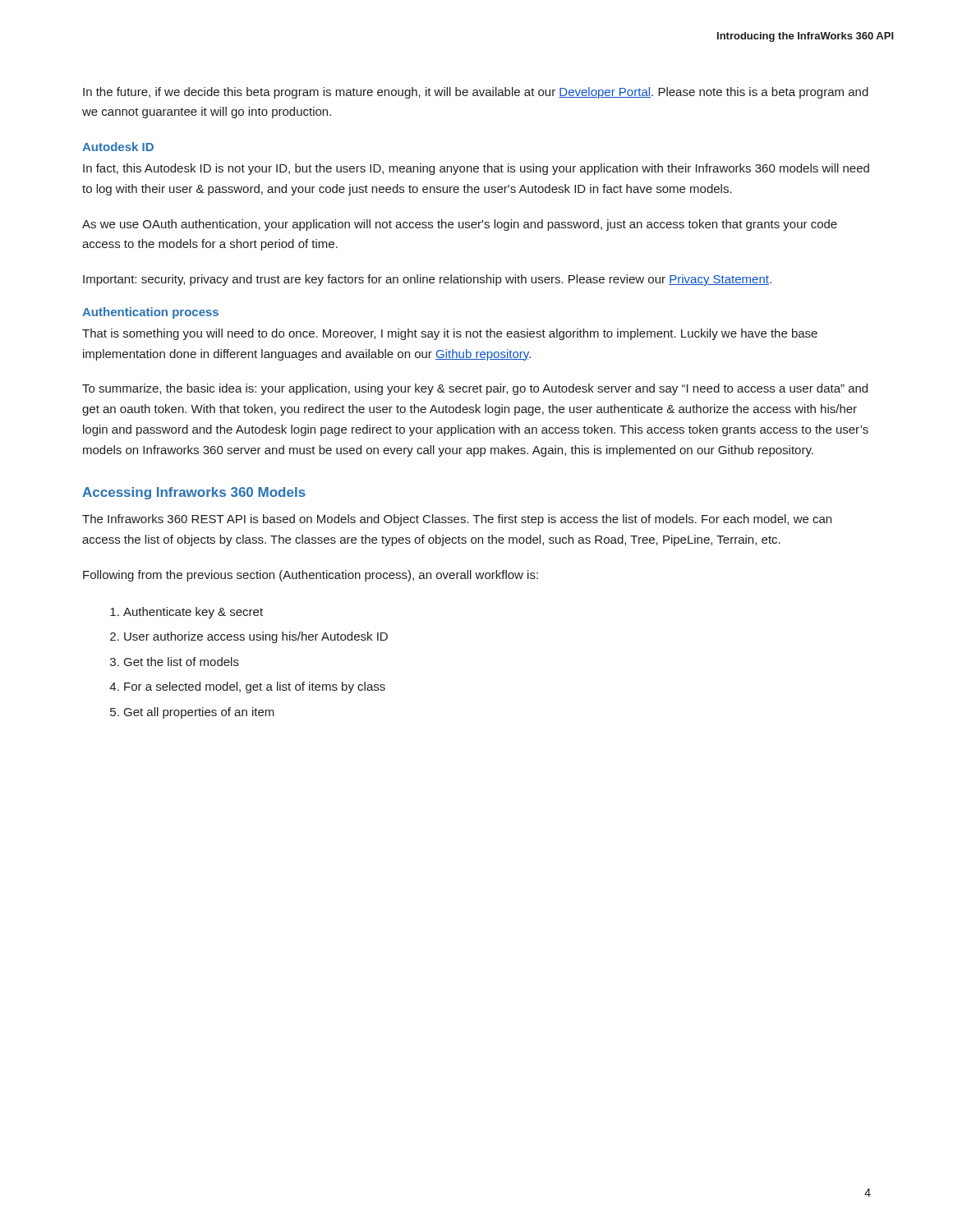
Task: Locate the section header with the text "Autodesk ID"
Action: [x=118, y=147]
